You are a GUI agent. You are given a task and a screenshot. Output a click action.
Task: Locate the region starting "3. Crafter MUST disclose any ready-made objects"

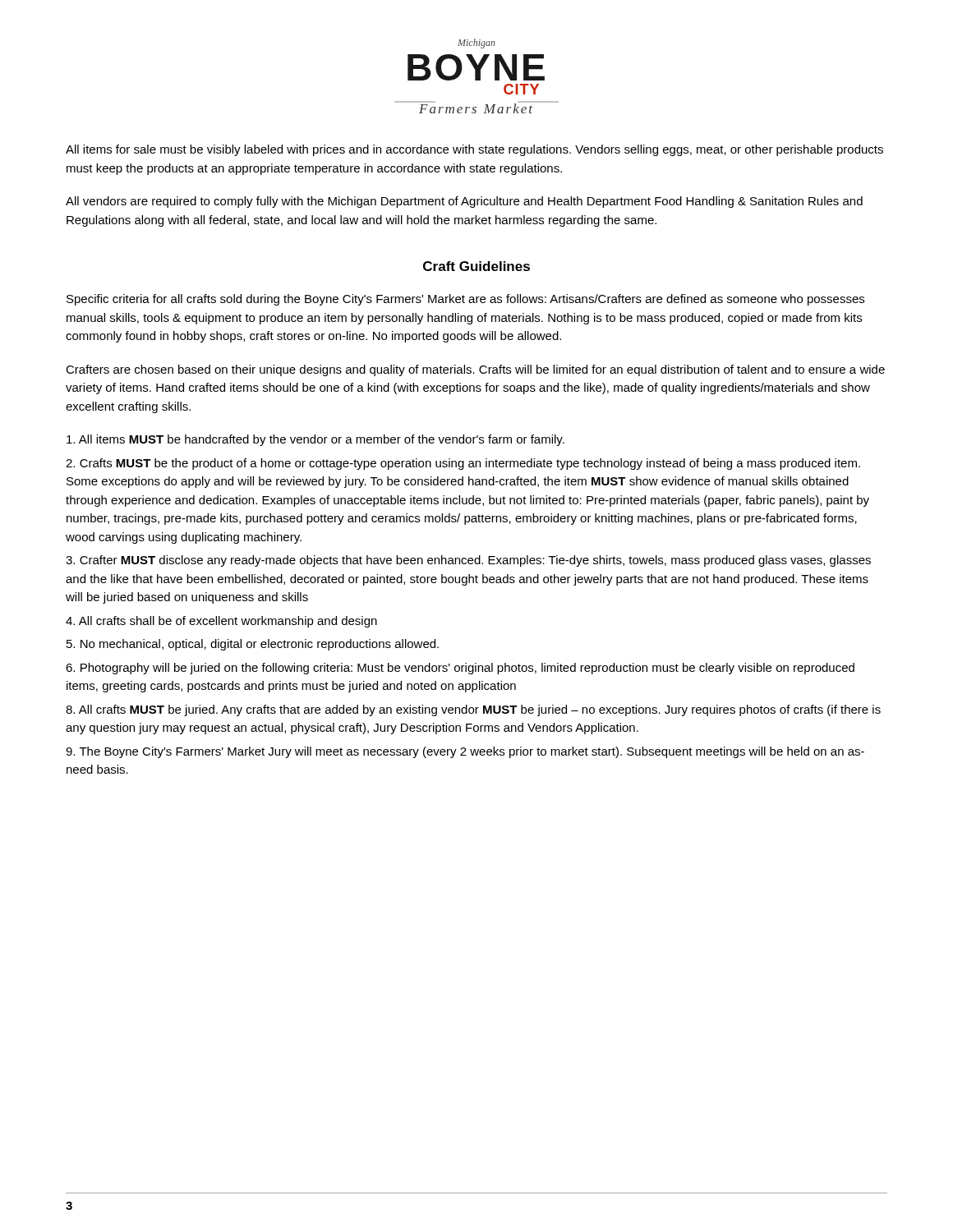pos(468,578)
